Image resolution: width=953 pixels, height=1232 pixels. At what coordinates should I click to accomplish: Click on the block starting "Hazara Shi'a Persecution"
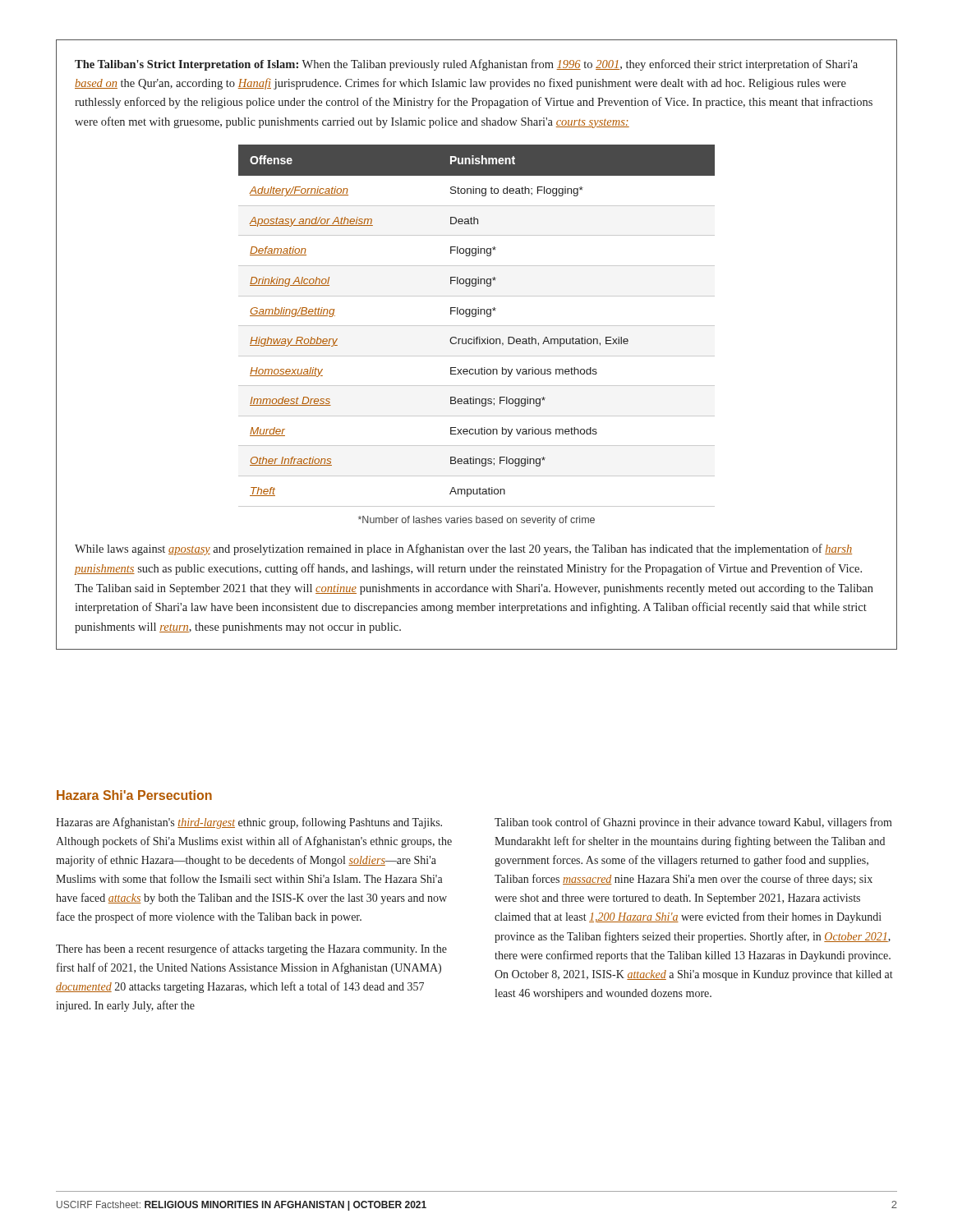(134, 795)
